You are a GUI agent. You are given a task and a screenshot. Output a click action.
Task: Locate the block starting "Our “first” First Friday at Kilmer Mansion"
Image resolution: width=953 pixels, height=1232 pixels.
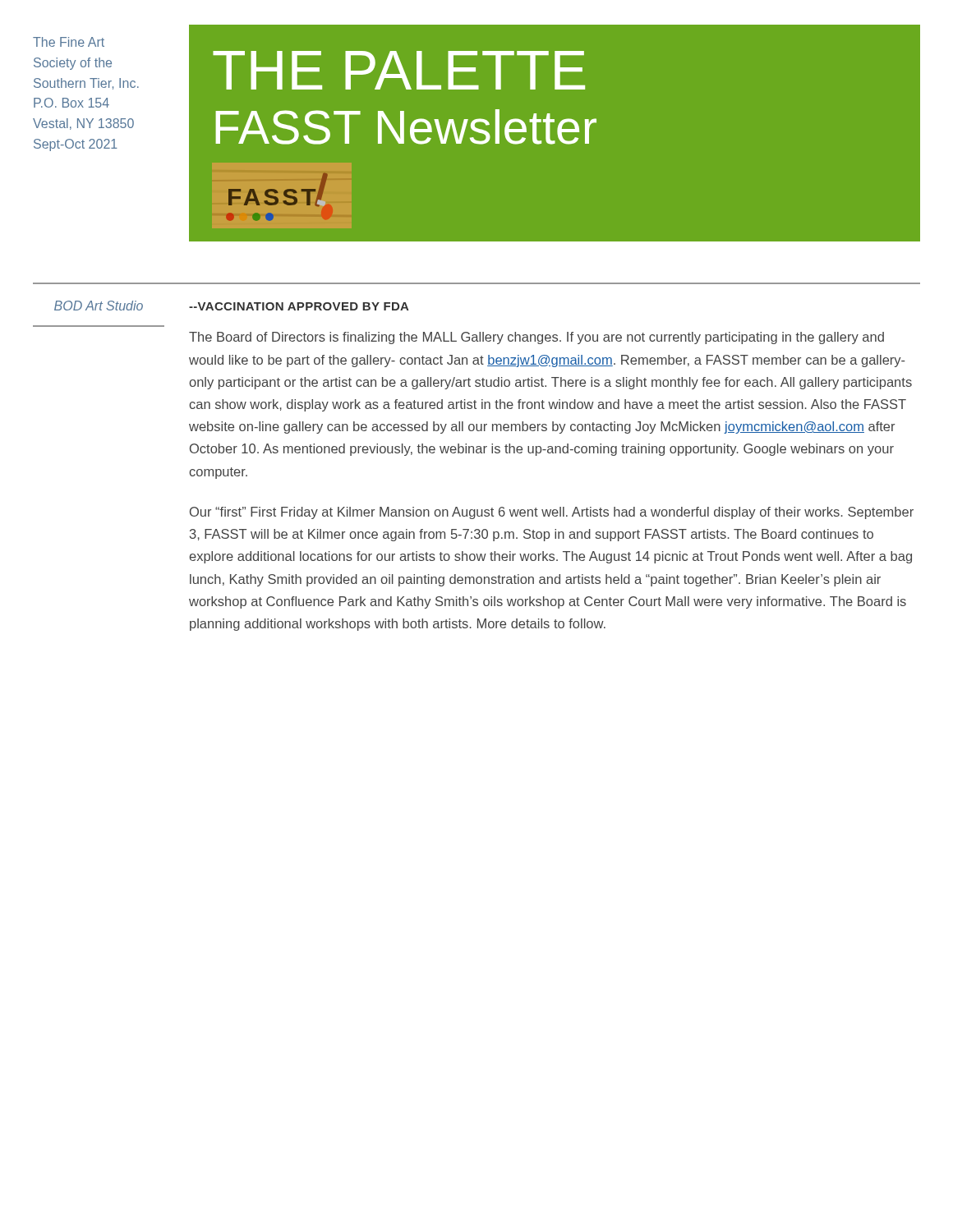[551, 567]
